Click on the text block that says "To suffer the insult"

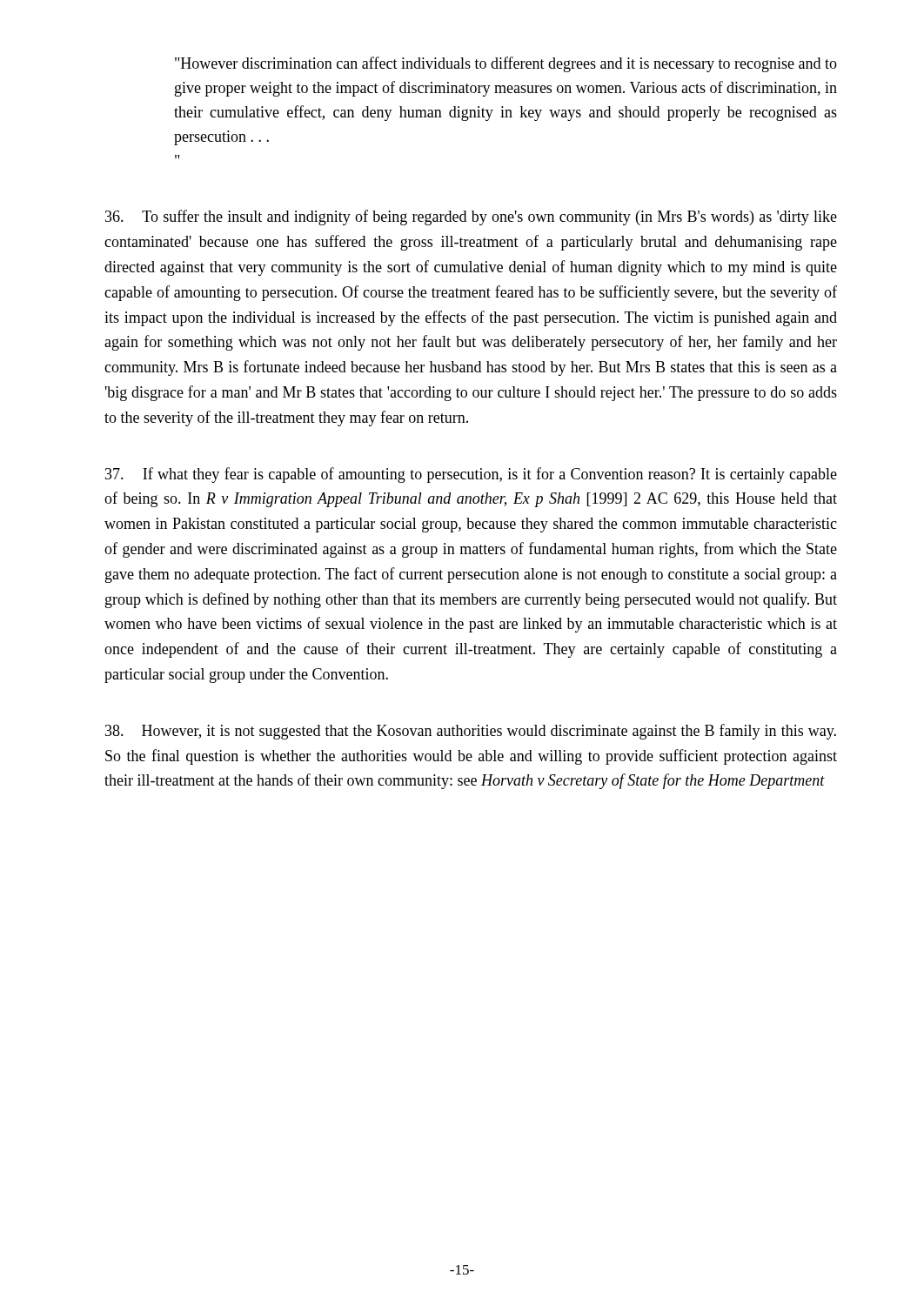tap(471, 317)
